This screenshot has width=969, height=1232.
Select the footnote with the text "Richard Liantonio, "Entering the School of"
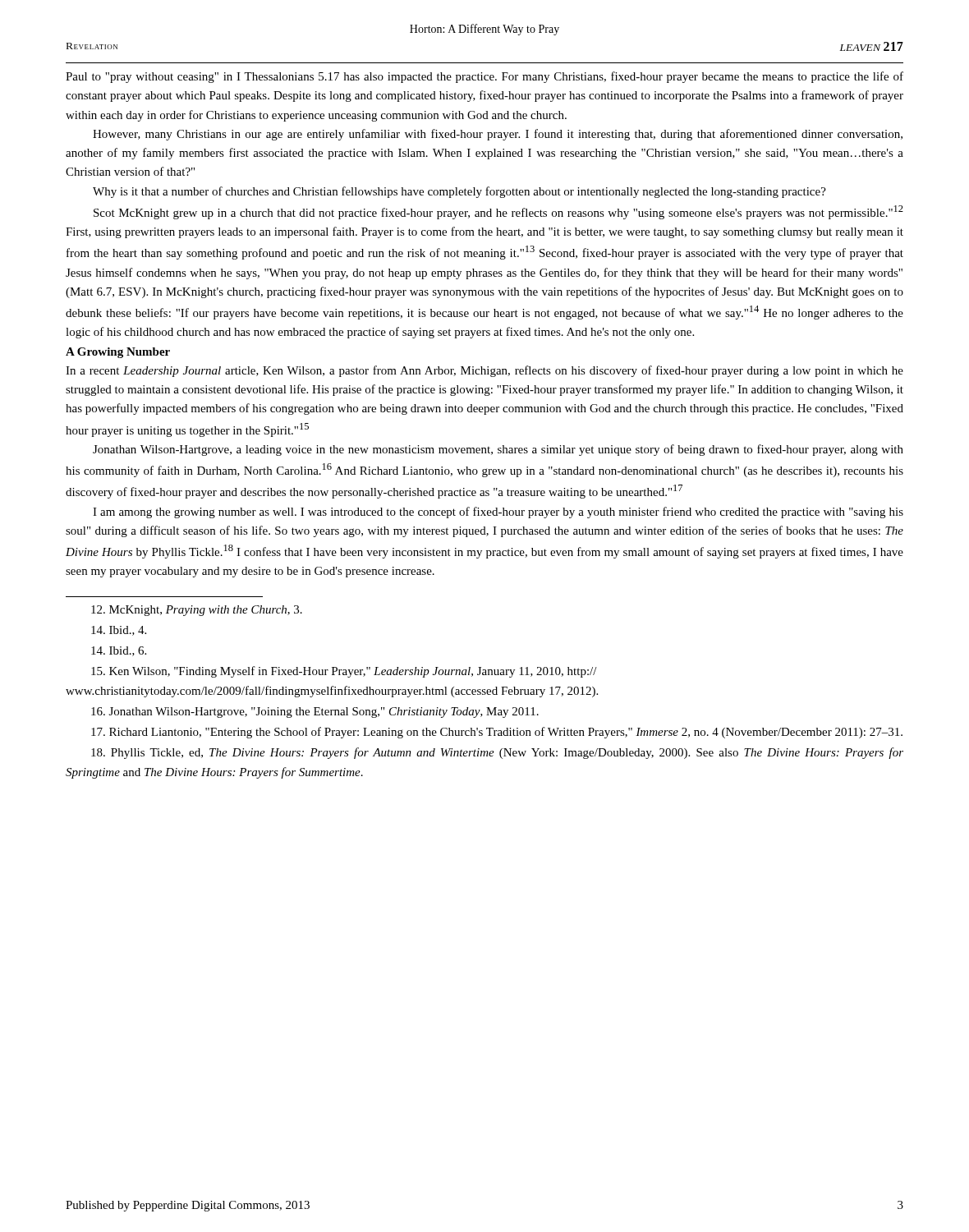point(484,732)
